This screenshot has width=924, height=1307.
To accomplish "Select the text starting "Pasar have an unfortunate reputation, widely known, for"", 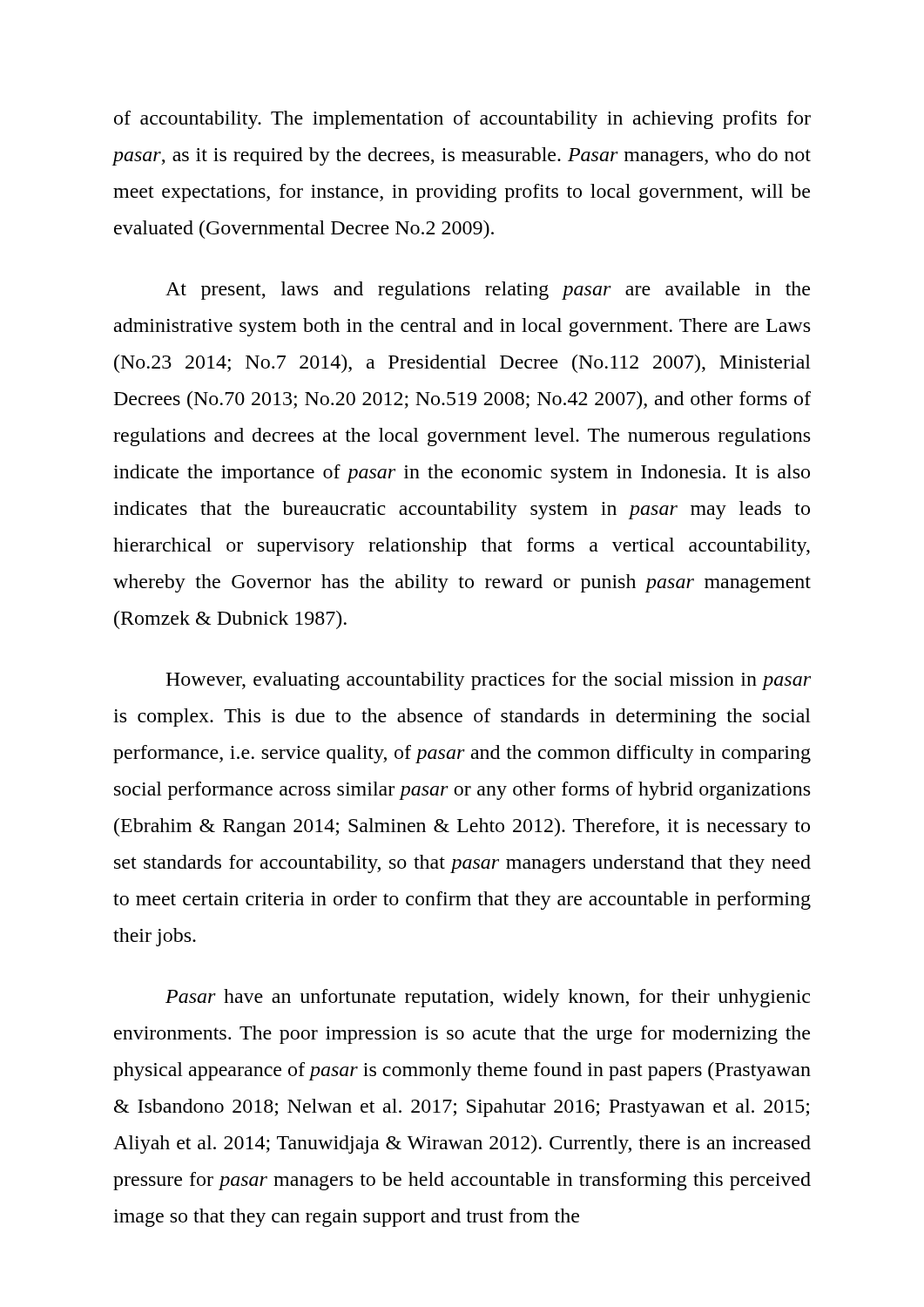I will coord(462,1106).
